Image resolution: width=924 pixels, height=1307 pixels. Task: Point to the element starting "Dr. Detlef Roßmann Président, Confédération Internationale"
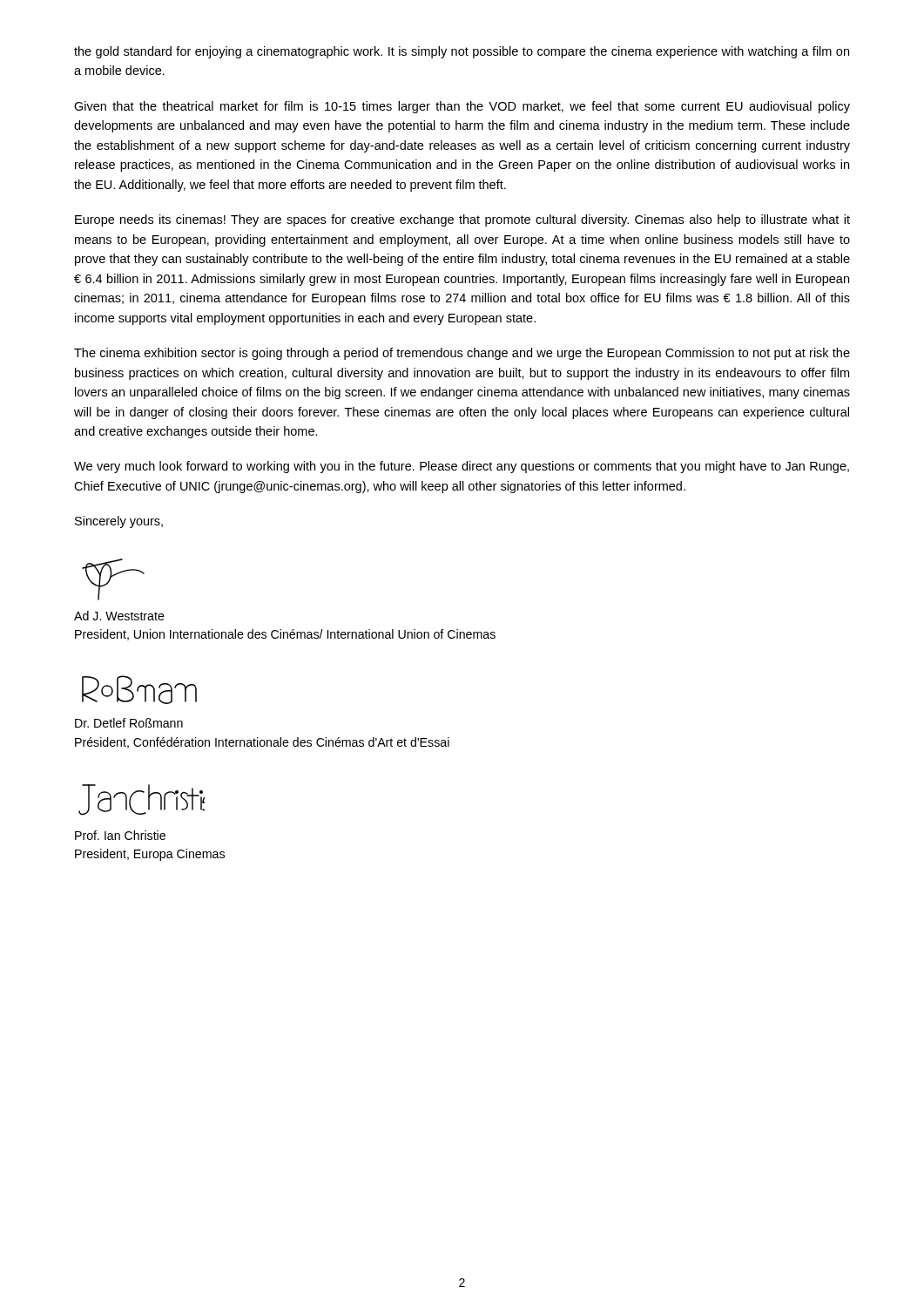262,733
